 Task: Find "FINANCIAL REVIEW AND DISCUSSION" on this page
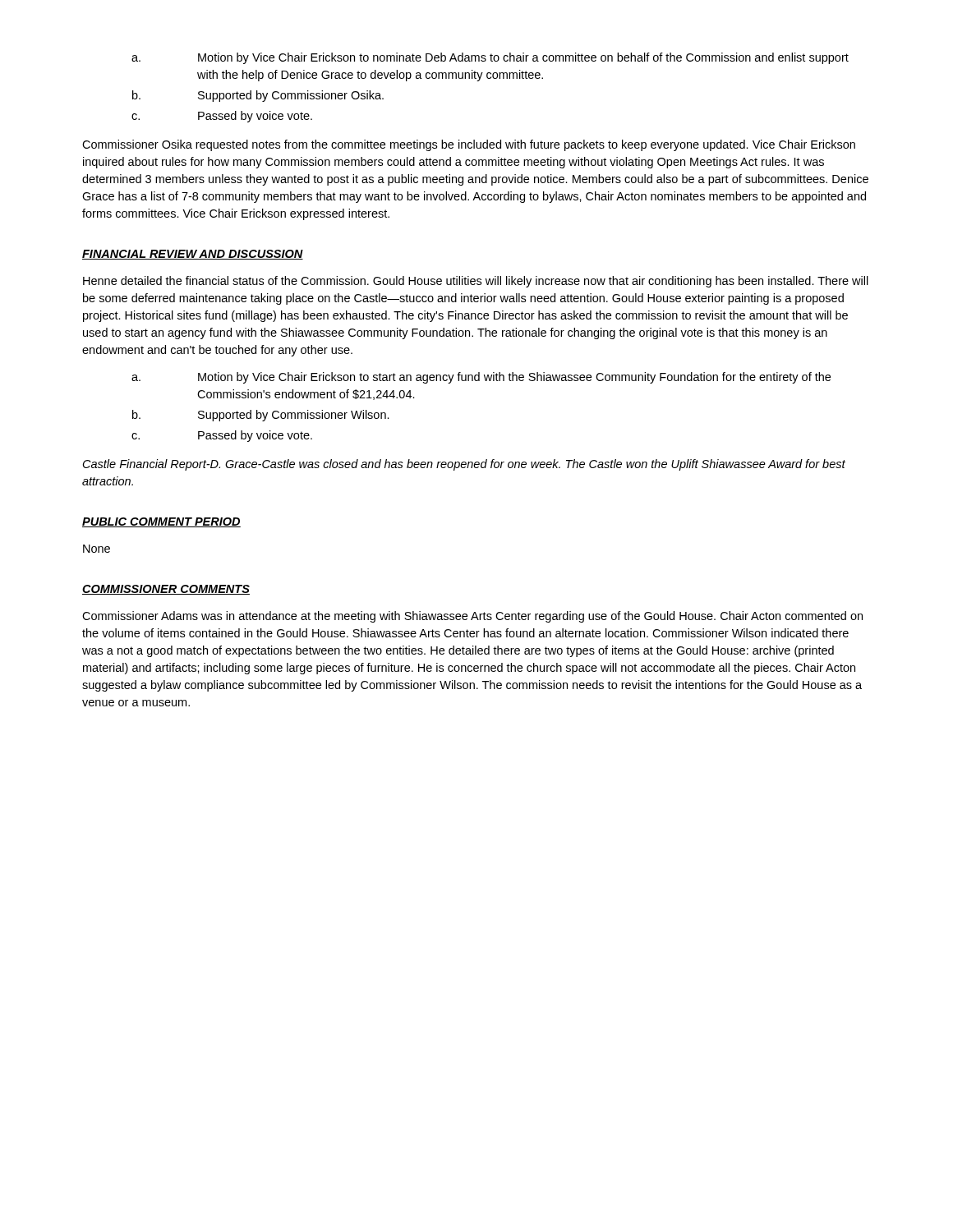coord(192,254)
